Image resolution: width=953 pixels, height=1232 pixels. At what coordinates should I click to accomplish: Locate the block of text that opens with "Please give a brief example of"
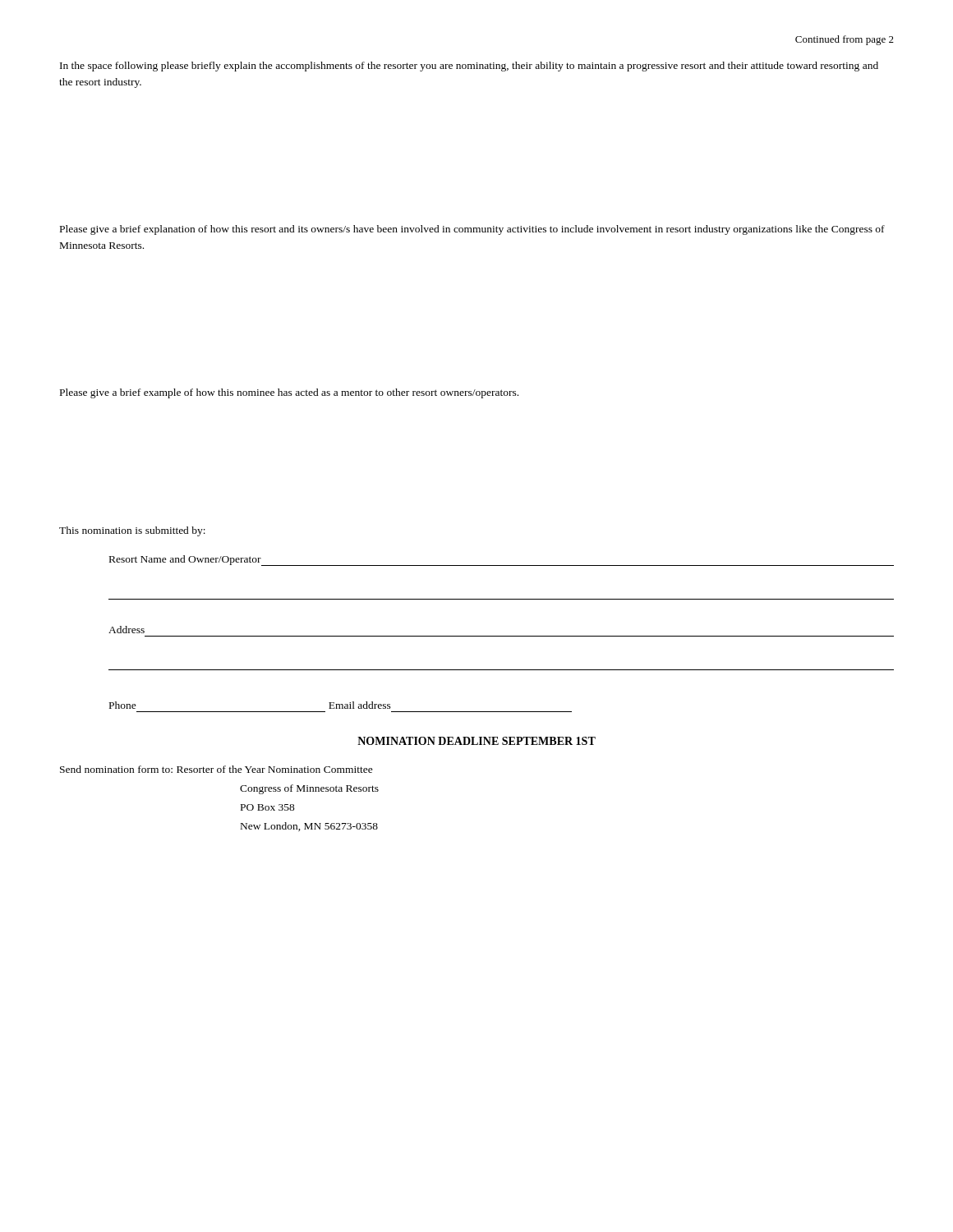(x=289, y=392)
